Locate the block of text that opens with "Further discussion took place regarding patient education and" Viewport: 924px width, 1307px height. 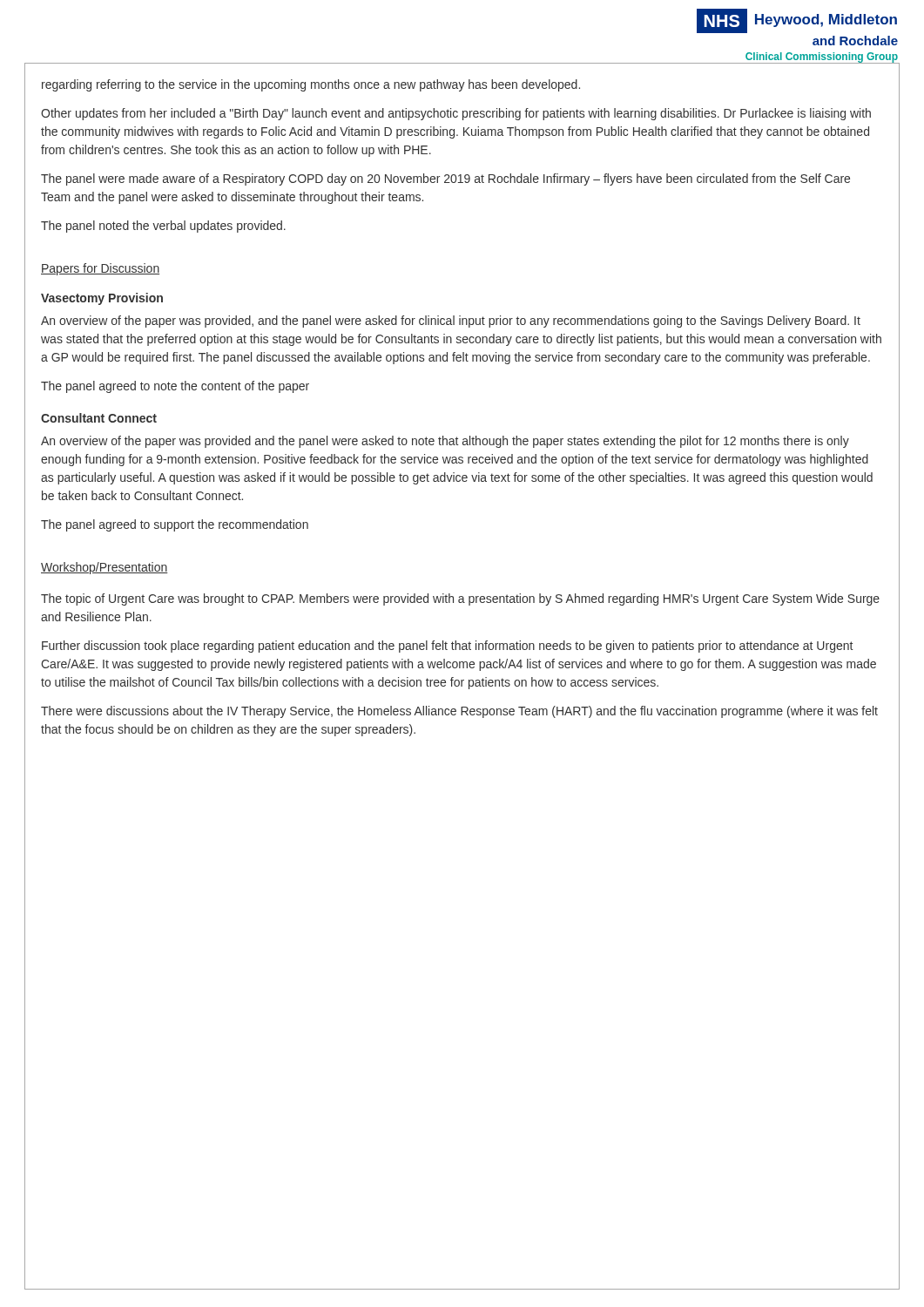click(x=459, y=664)
